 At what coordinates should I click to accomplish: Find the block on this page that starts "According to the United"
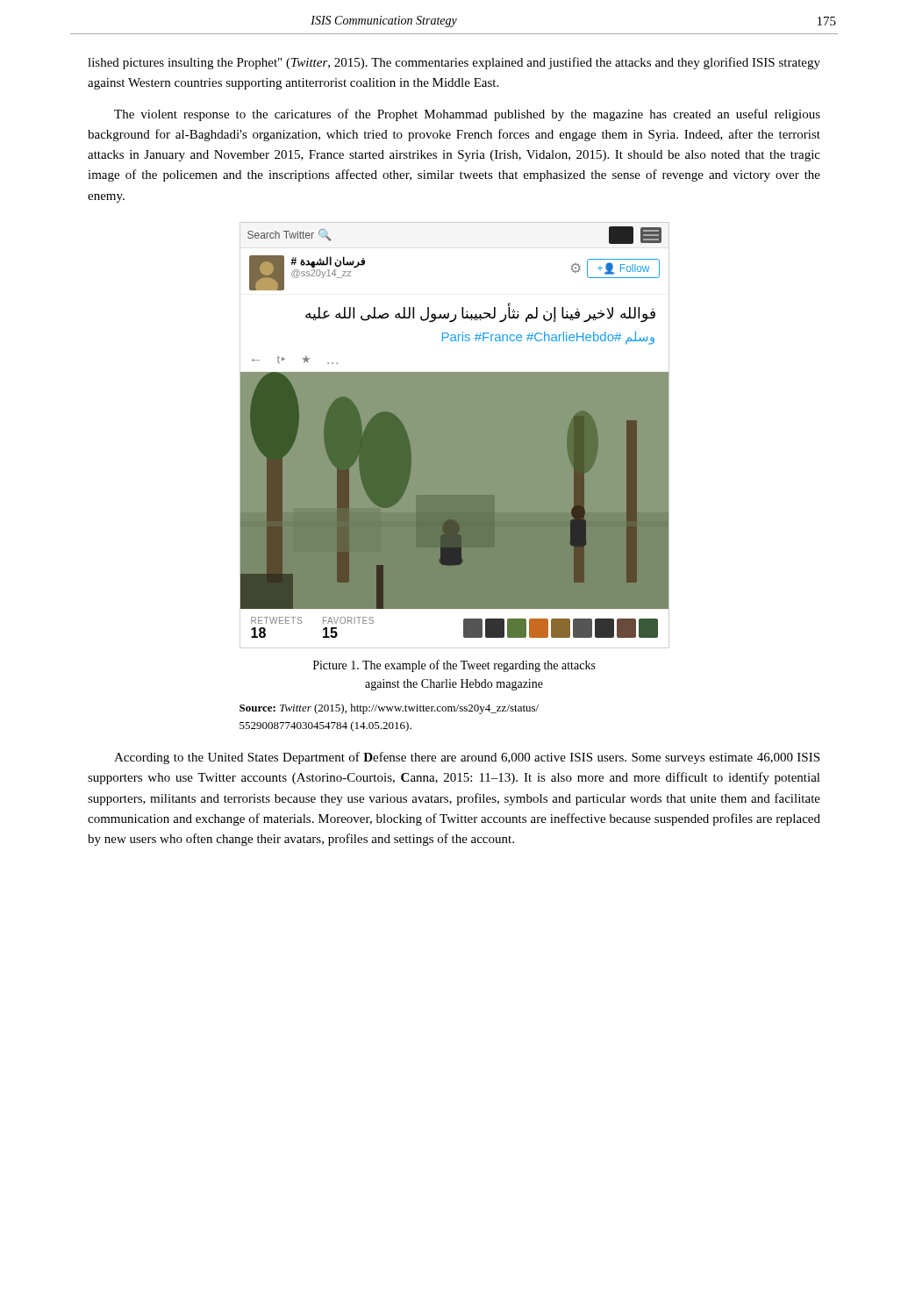pyautogui.click(x=454, y=798)
